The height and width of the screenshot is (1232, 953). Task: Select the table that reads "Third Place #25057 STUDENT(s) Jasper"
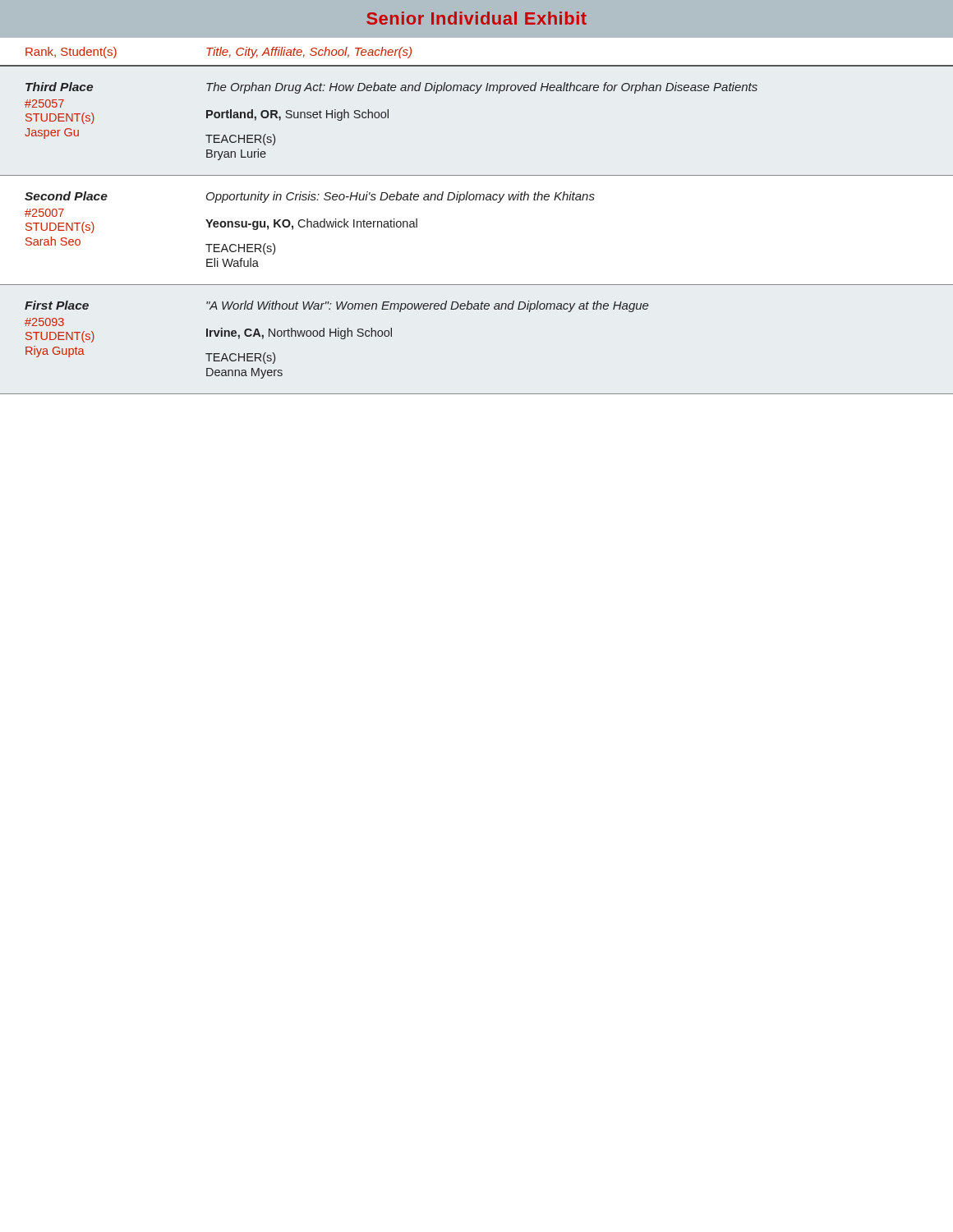[476, 121]
